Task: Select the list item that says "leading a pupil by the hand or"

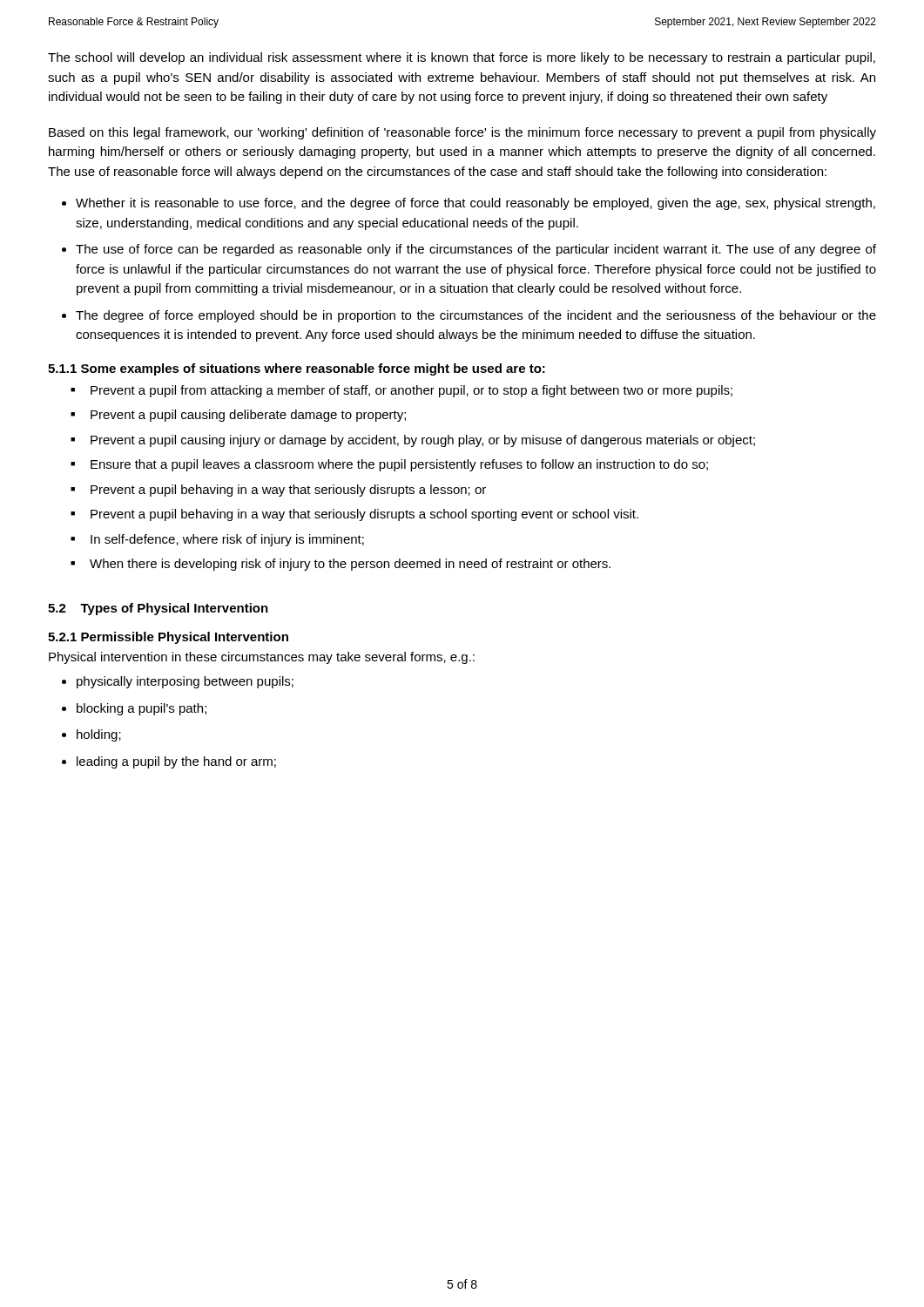Action: pos(176,761)
